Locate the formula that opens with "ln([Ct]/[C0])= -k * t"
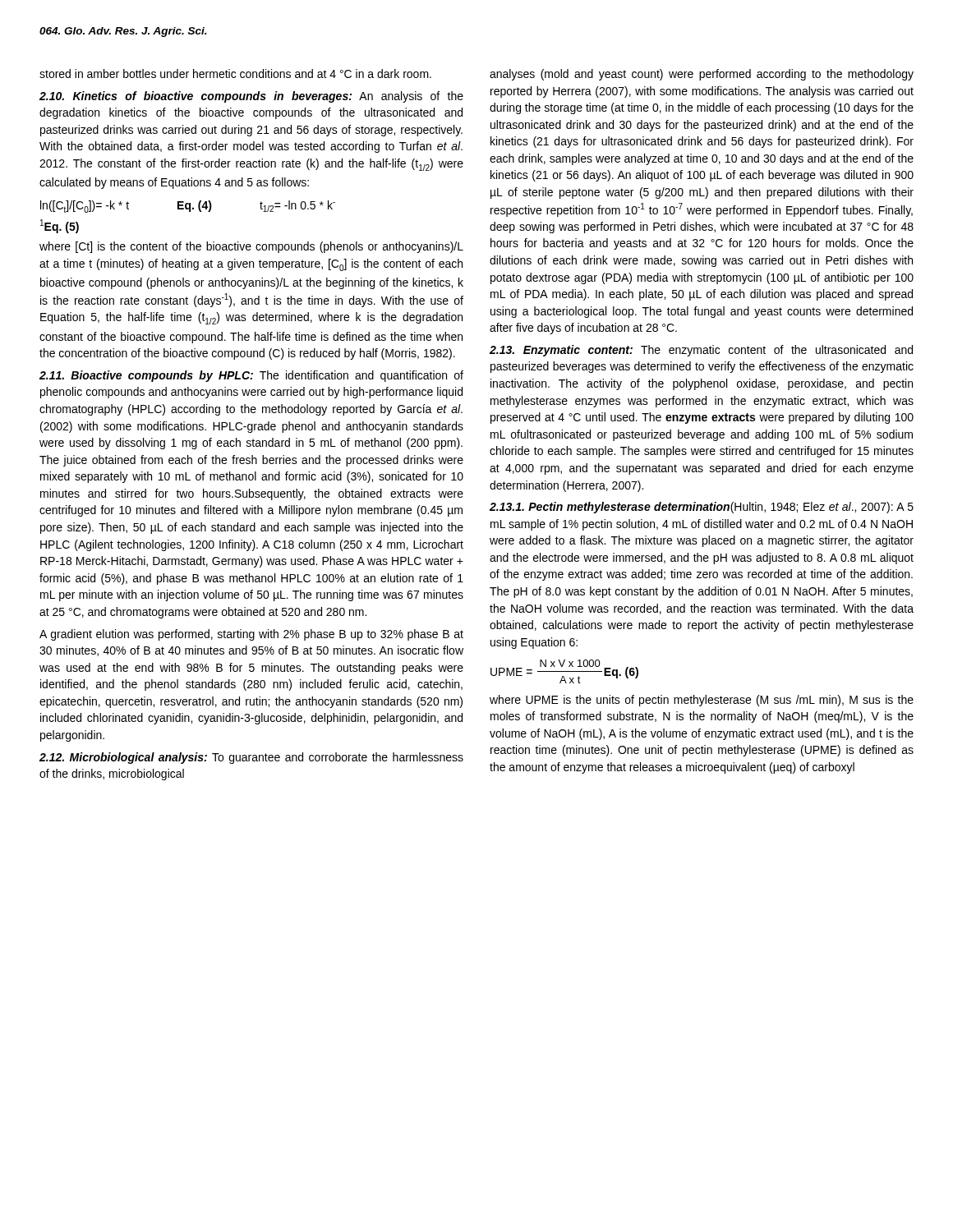953x1232 pixels. (x=251, y=216)
